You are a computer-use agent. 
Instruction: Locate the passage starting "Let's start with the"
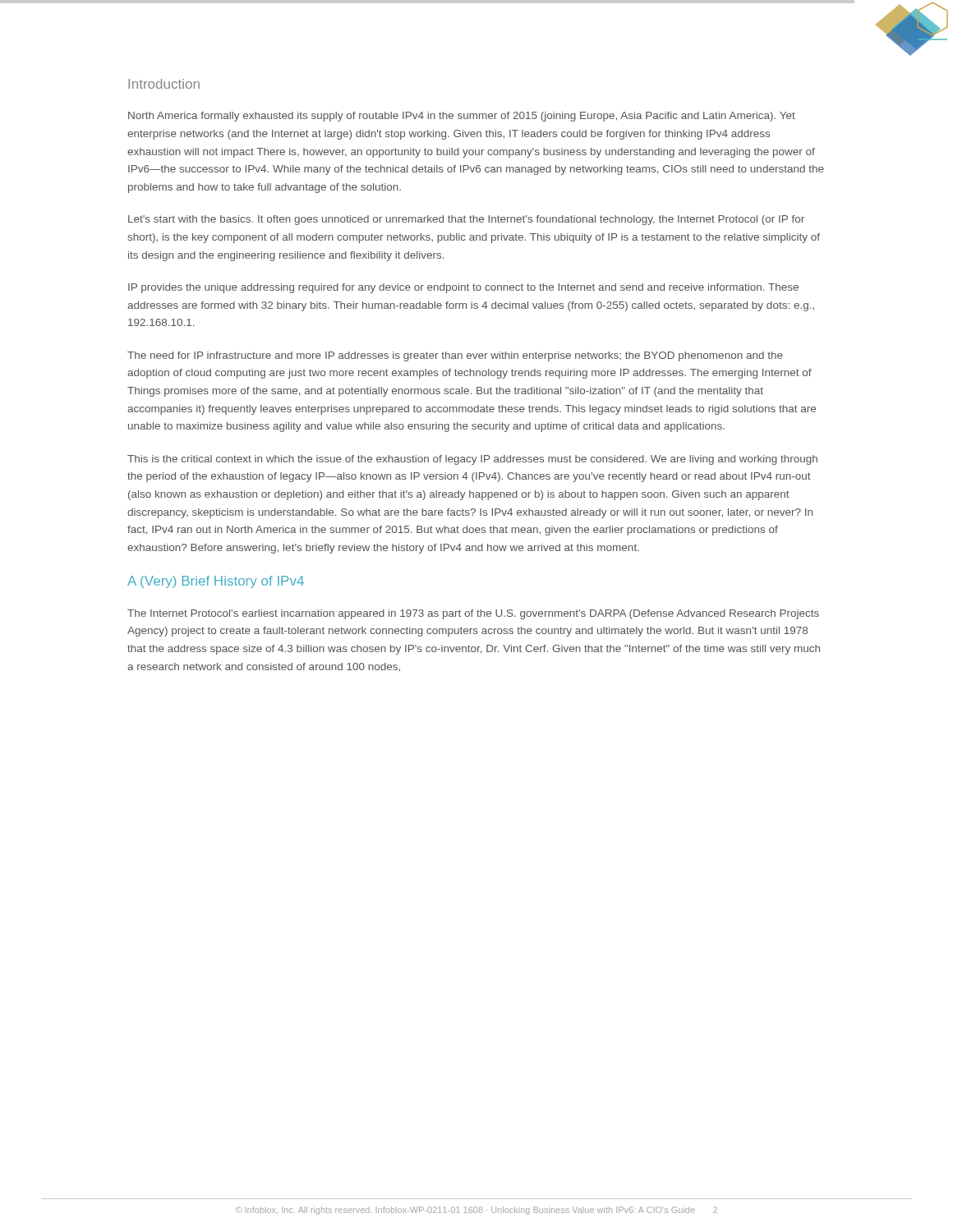click(474, 237)
